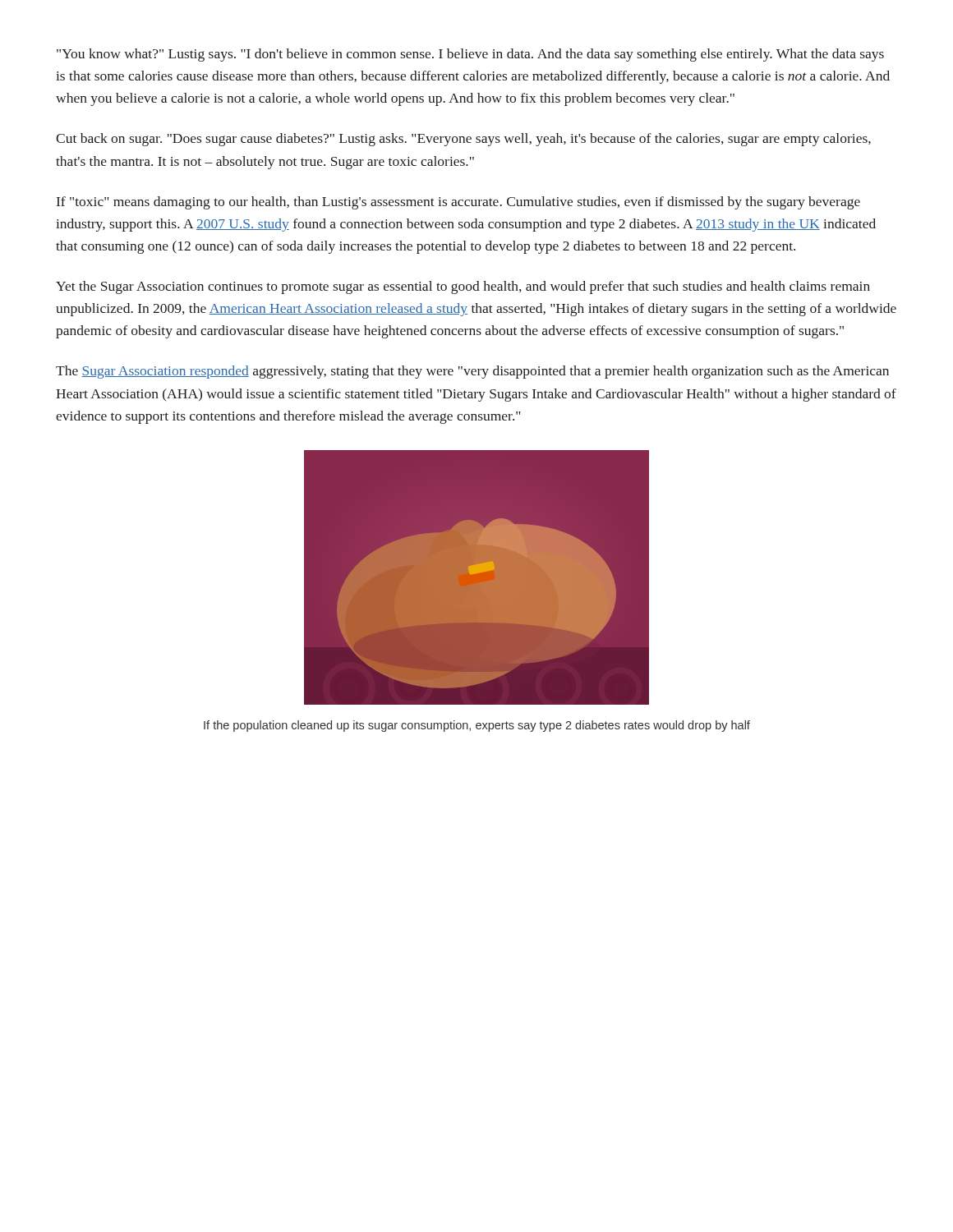Select the region starting "If the population"
The image size is (953, 1232).
476,725
